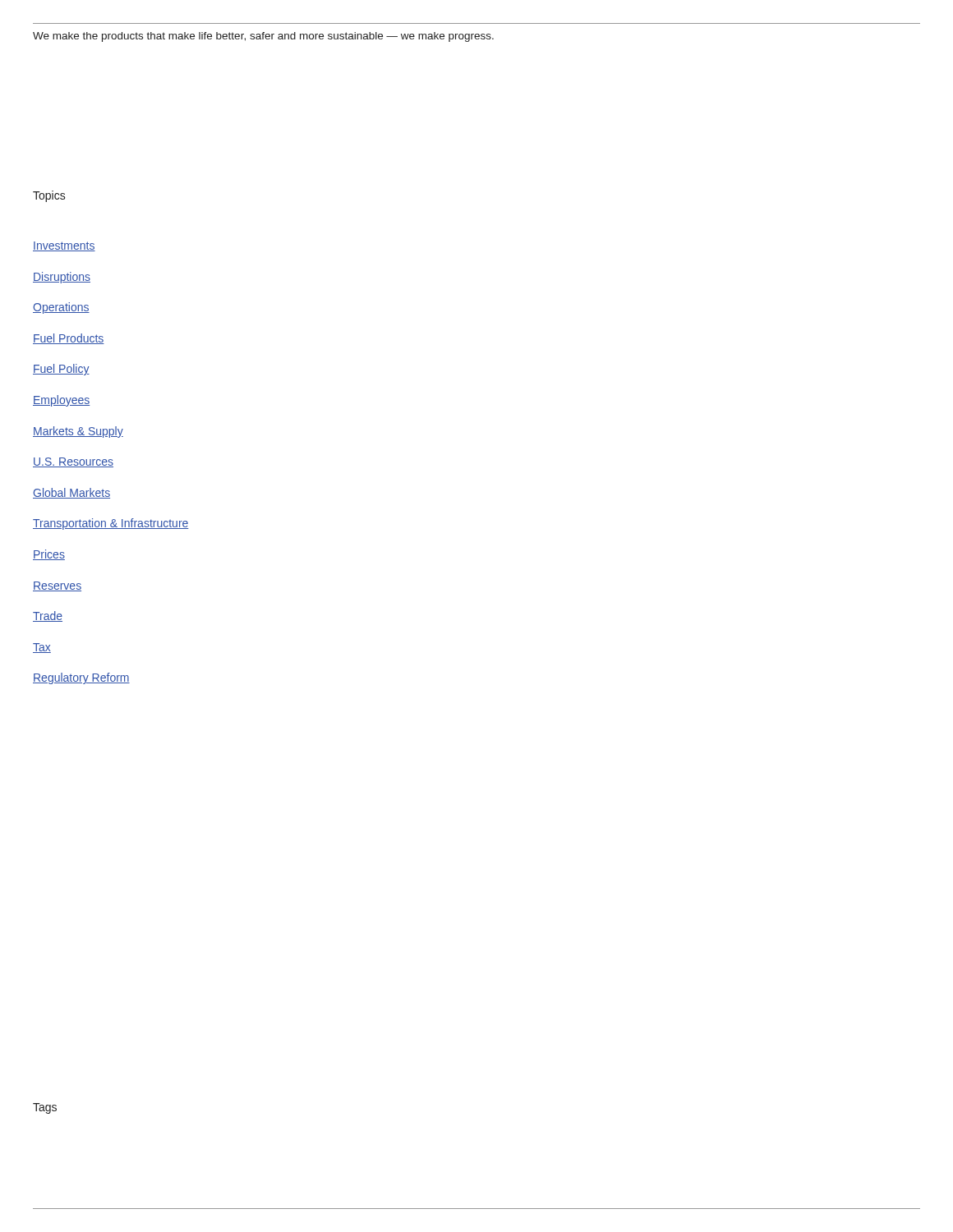Viewport: 953px width, 1232px height.
Task: Select the list item that reads "Regulatory Reform"
Action: [111, 679]
